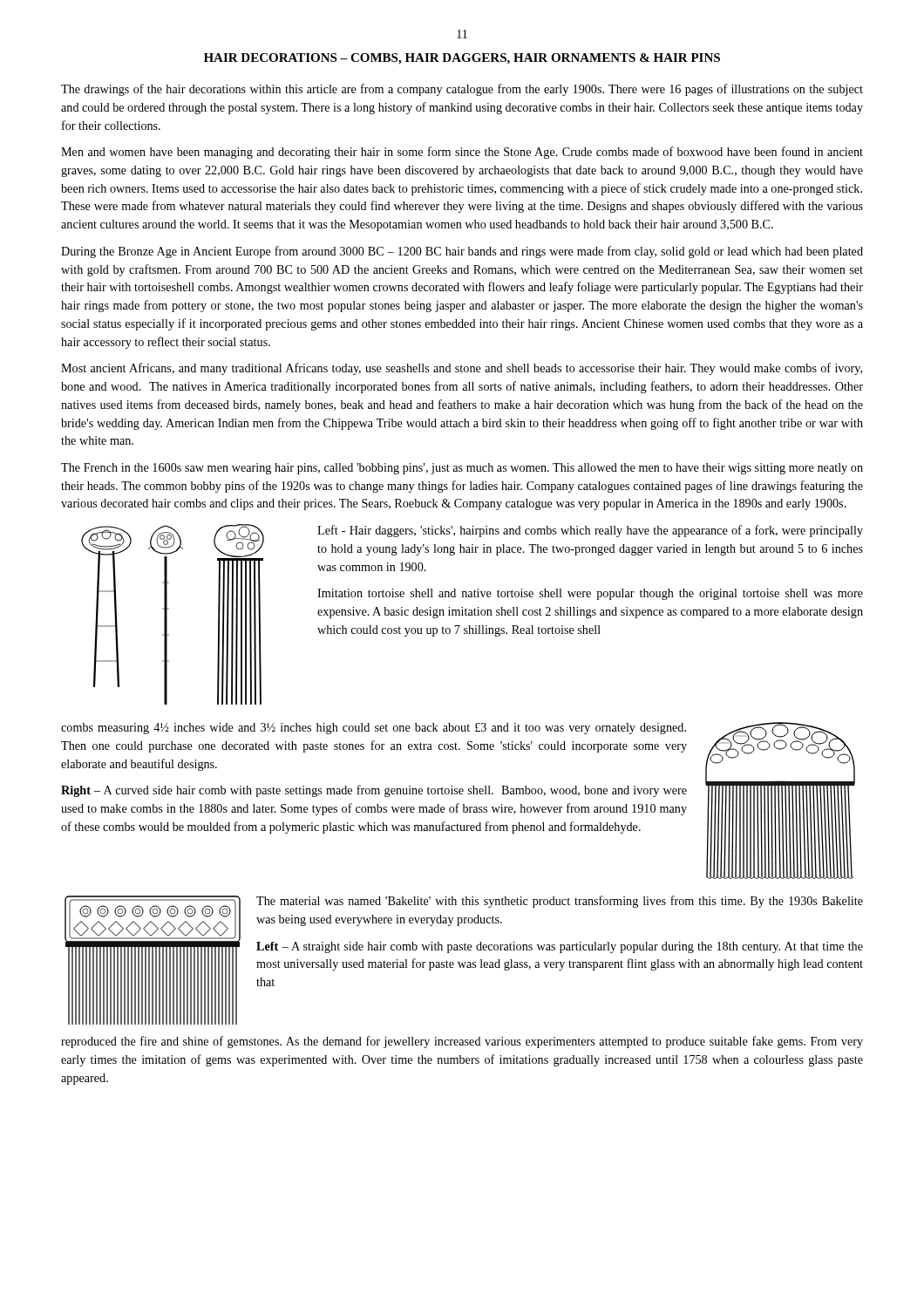924x1308 pixels.
Task: Select the text block starting "During the Bronze"
Action: click(x=462, y=296)
